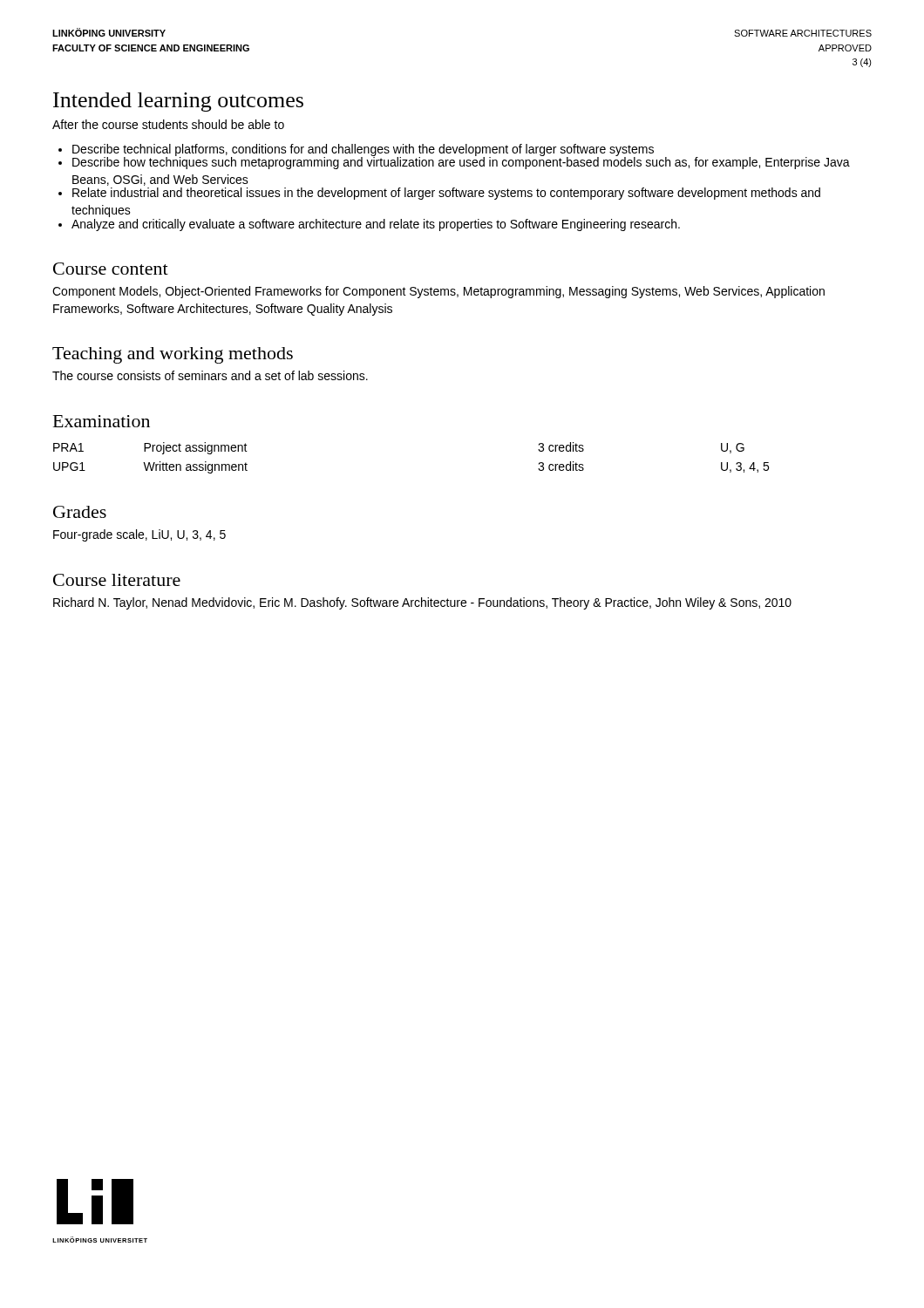This screenshot has width=924, height=1308.
Task: Locate the passage starting "The course consists"
Action: [x=210, y=375]
